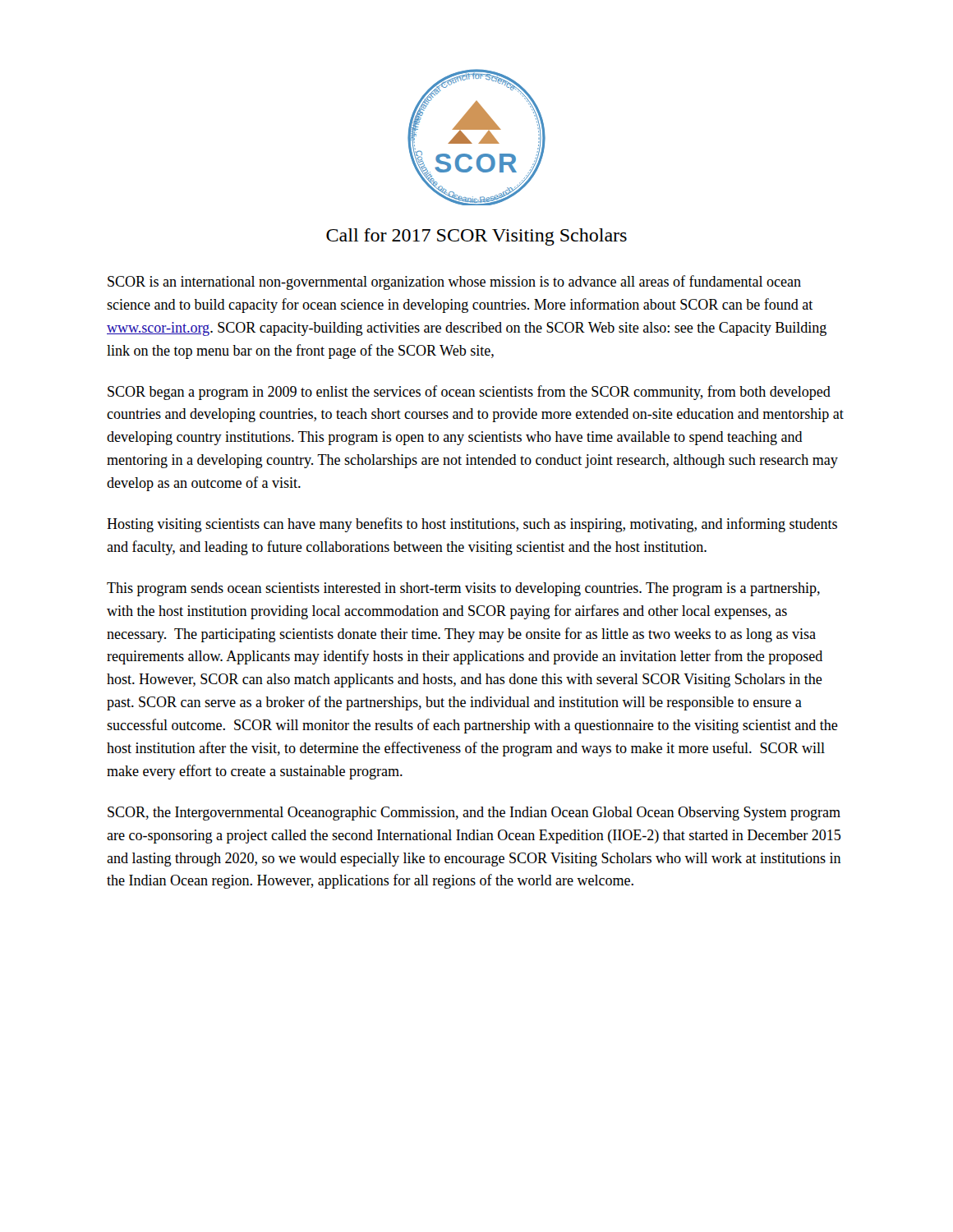
Task: Point to the block beginning "This program sends ocean scientists interested in"
Action: [x=472, y=680]
